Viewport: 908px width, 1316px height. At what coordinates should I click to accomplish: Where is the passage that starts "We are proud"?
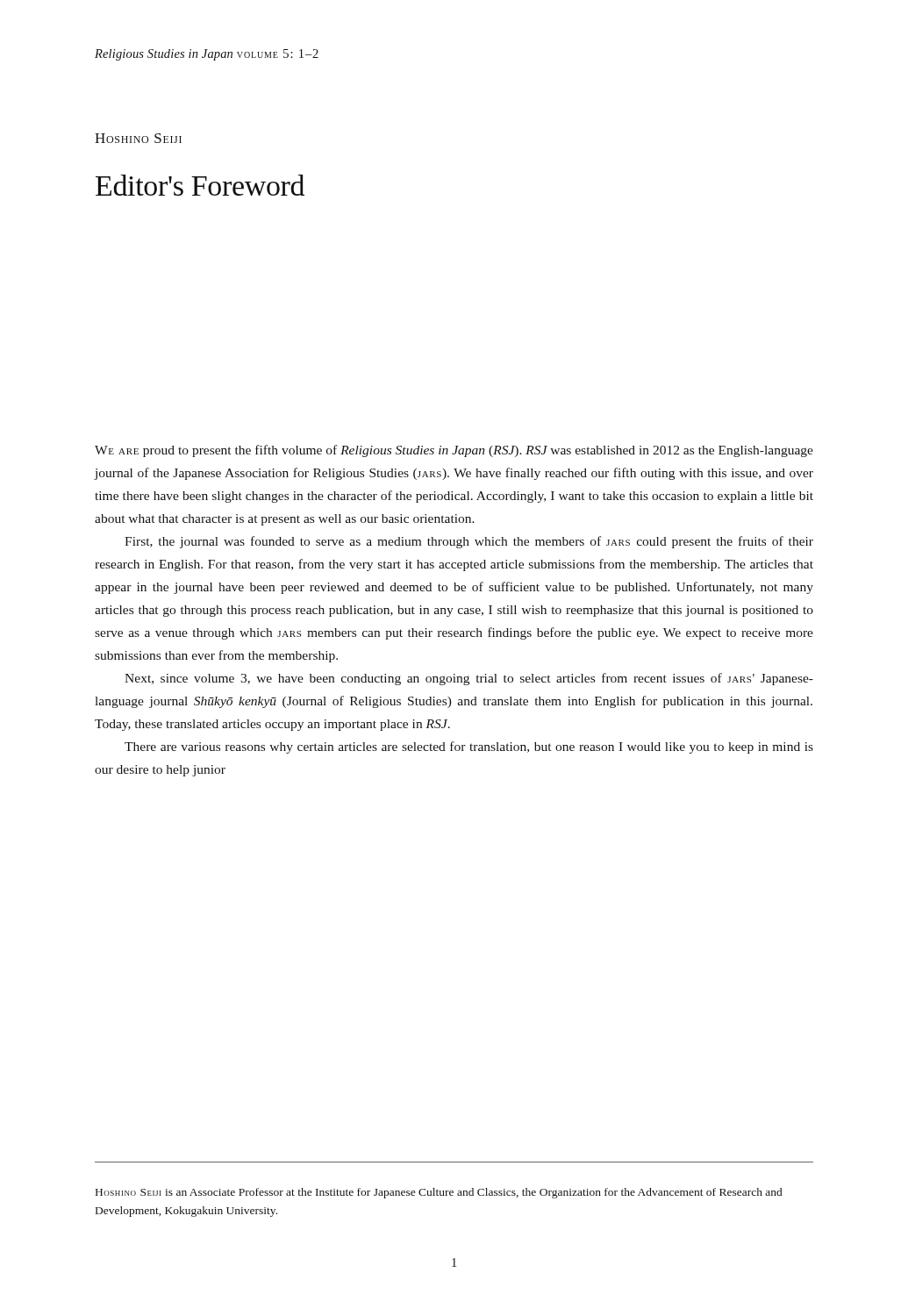pyautogui.click(x=454, y=610)
